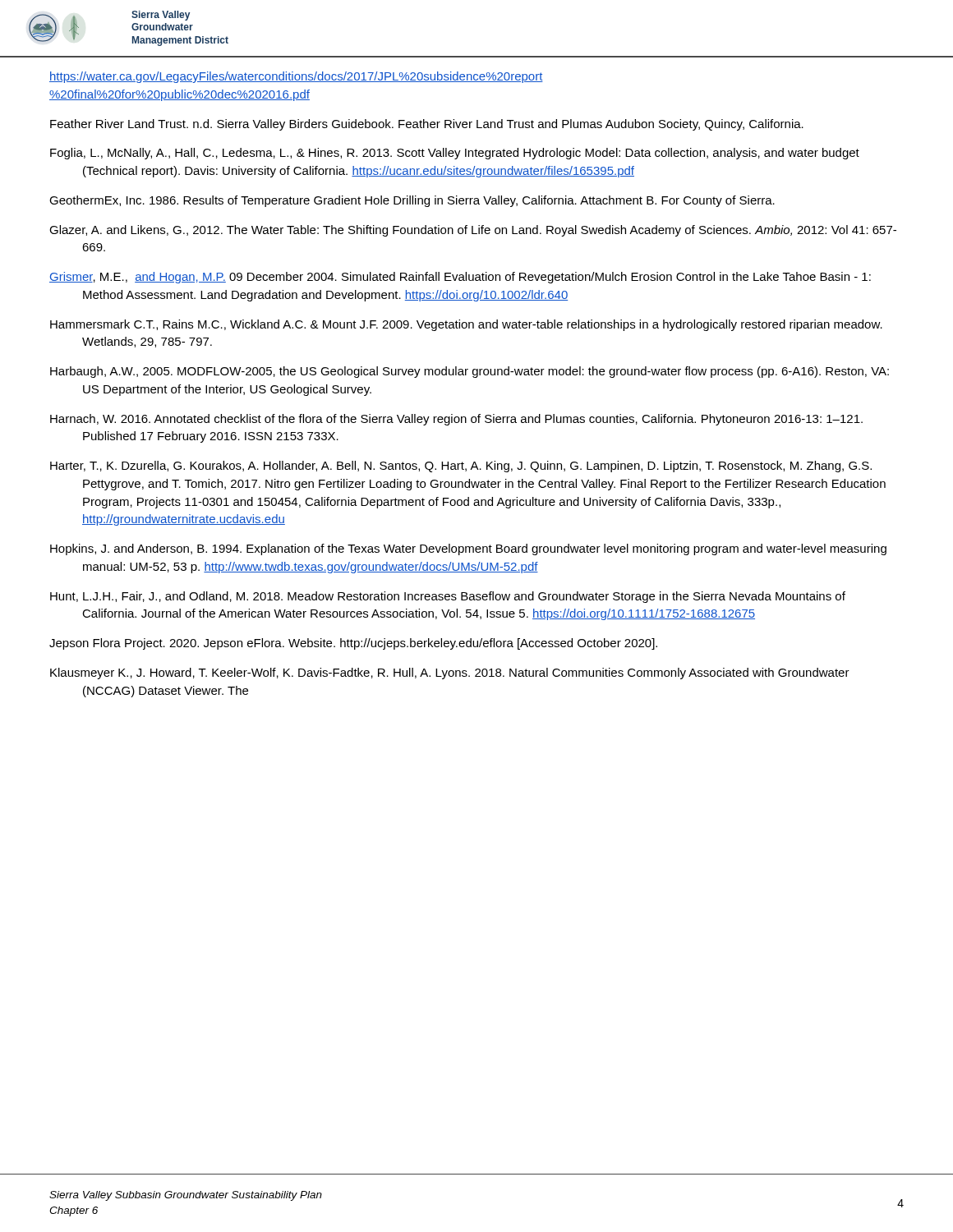The width and height of the screenshot is (953, 1232).
Task: Find the list item that reads "Jepson Flora Project. 2020. Jepson eFlora. Website. http://ucjeps.berkeley.edu/eflora"
Action: point(354,643)
